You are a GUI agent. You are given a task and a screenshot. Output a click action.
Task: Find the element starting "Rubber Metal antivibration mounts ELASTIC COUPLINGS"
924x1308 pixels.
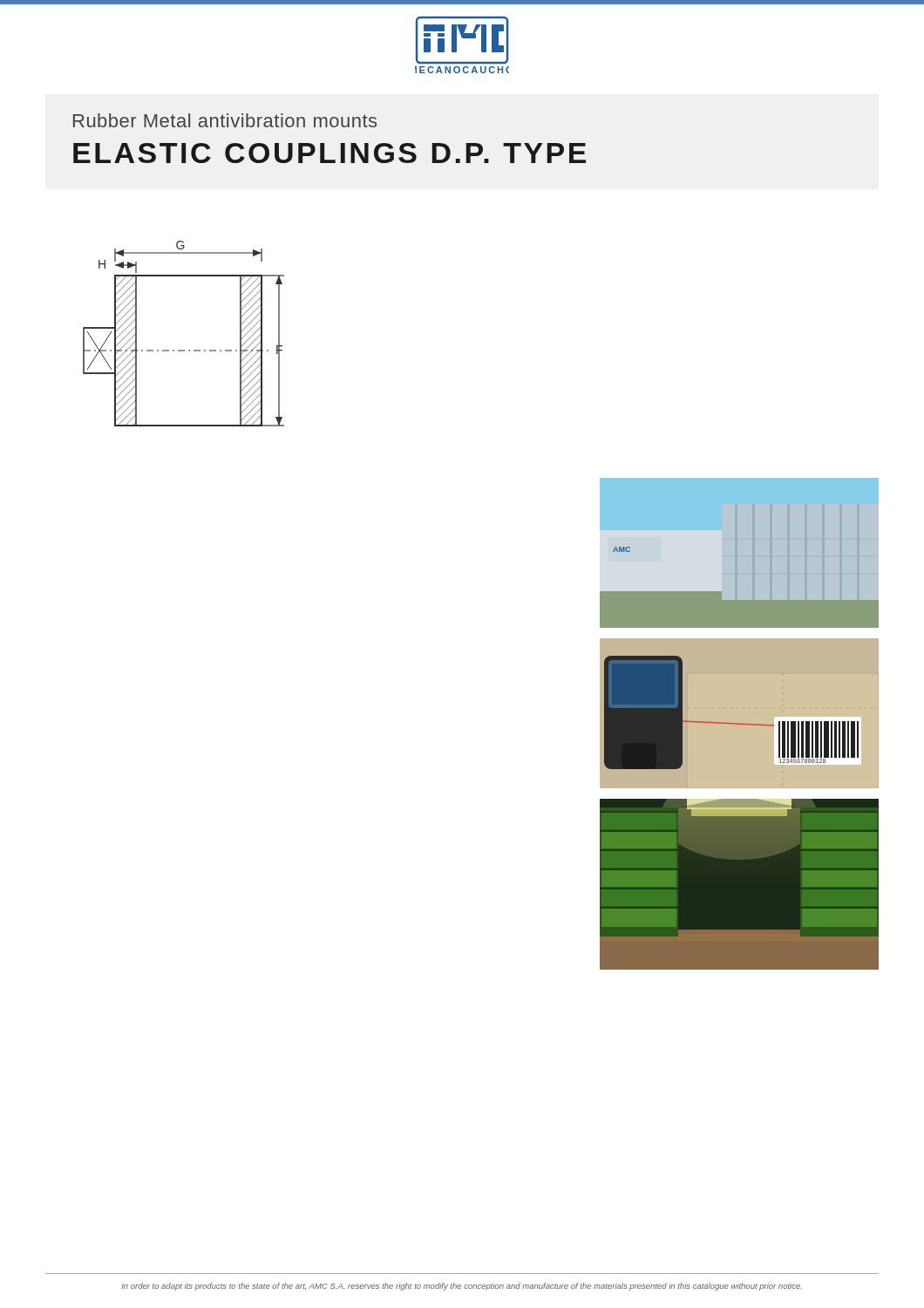462,140
